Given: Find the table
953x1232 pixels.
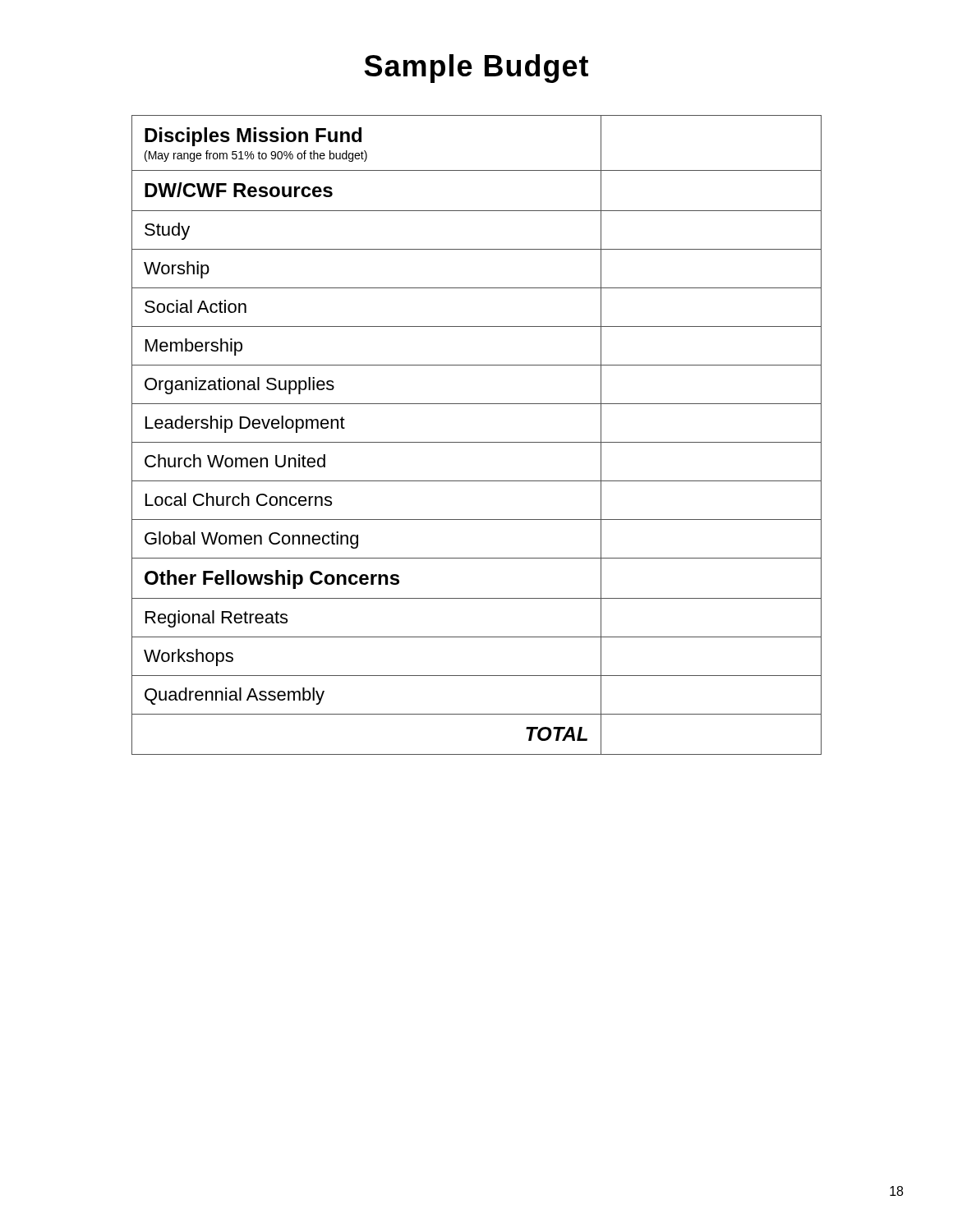Looking at the screenshot, I should point(476,435).
